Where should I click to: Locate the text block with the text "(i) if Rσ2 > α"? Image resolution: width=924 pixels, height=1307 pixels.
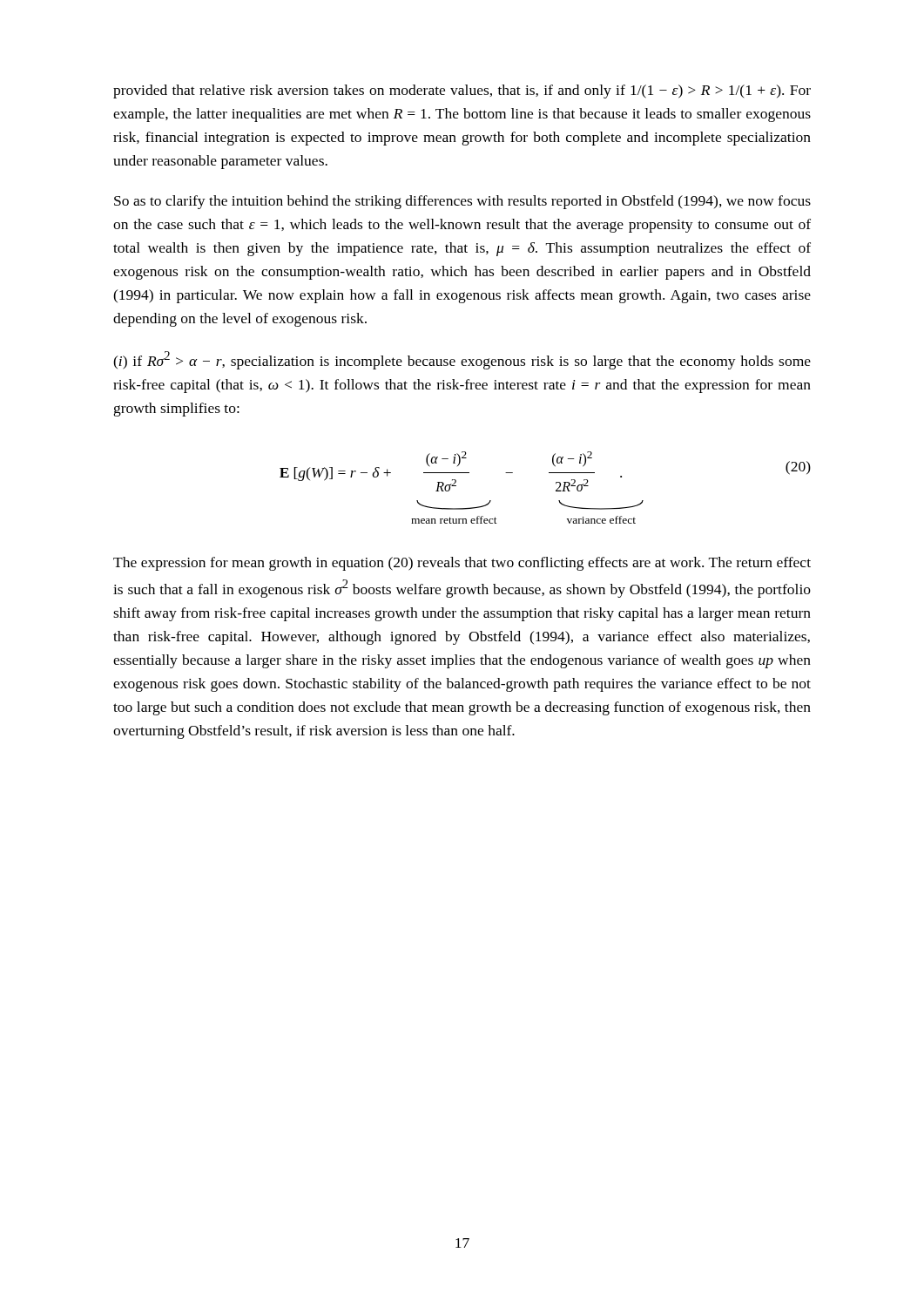tap(462, 383)
